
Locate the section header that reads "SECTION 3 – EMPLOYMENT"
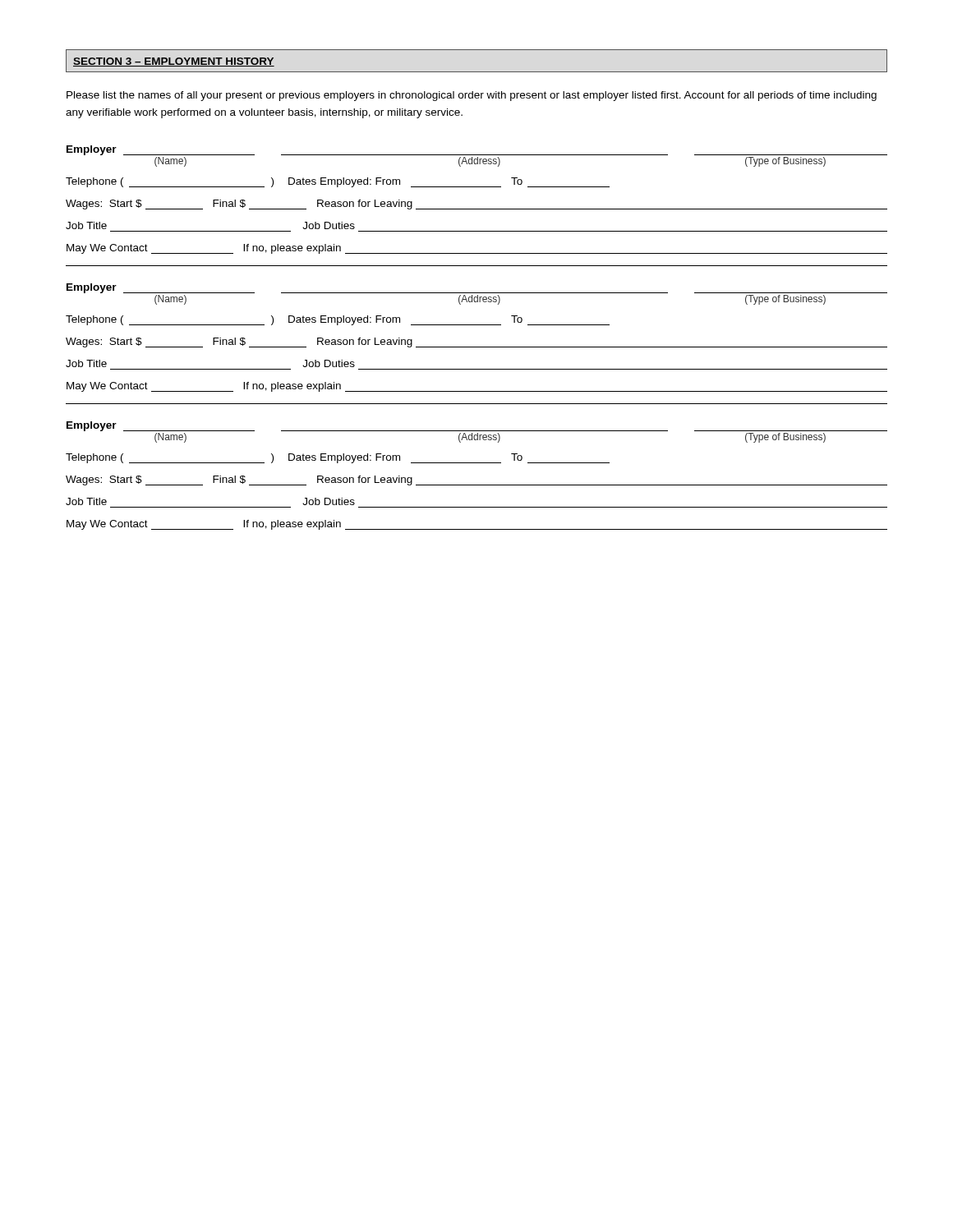pos(174,61)
